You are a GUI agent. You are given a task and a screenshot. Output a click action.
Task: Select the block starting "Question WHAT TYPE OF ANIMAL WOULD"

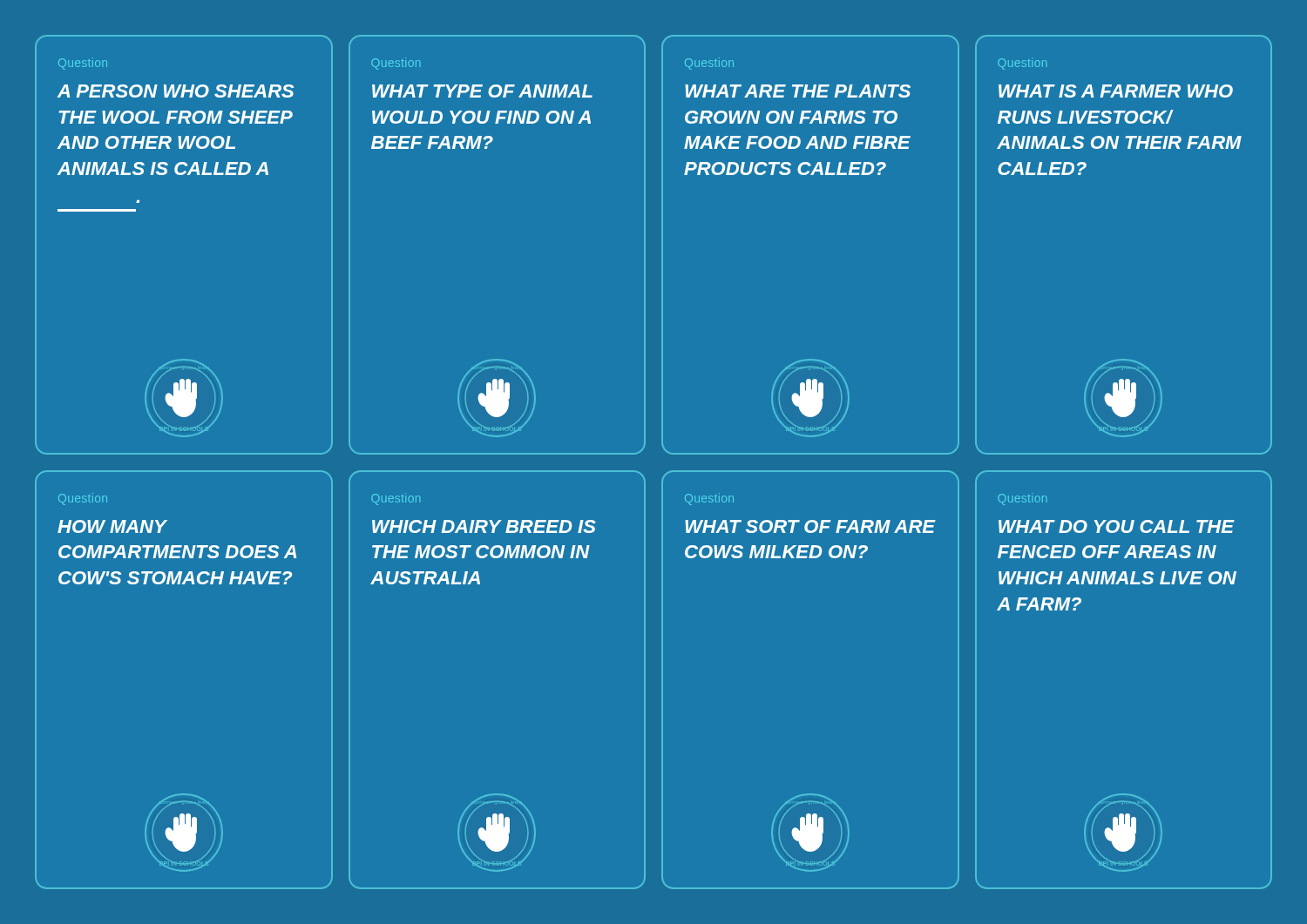click(396, 64)
